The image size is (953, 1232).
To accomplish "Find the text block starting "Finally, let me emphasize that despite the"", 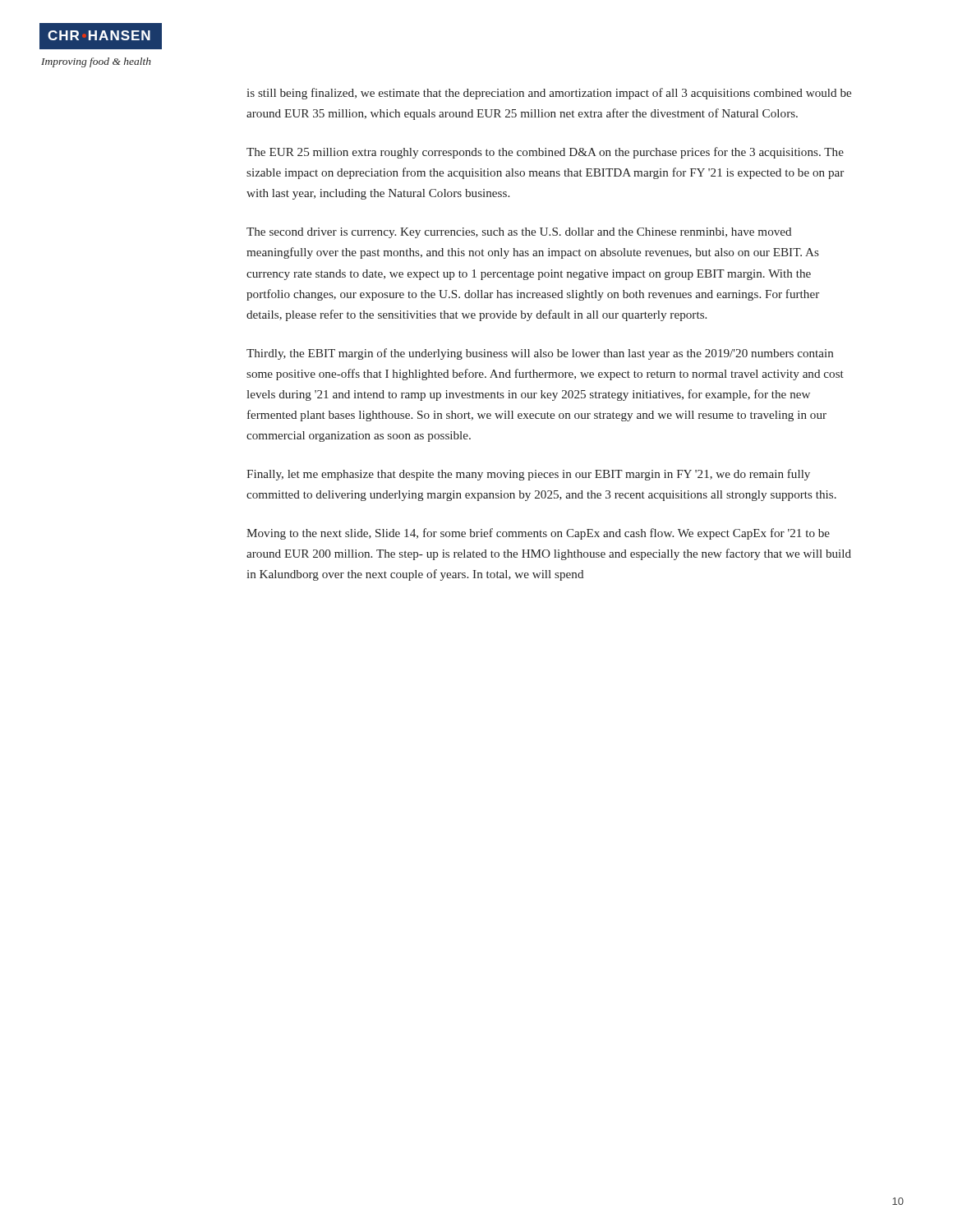I will pos(542,484).
